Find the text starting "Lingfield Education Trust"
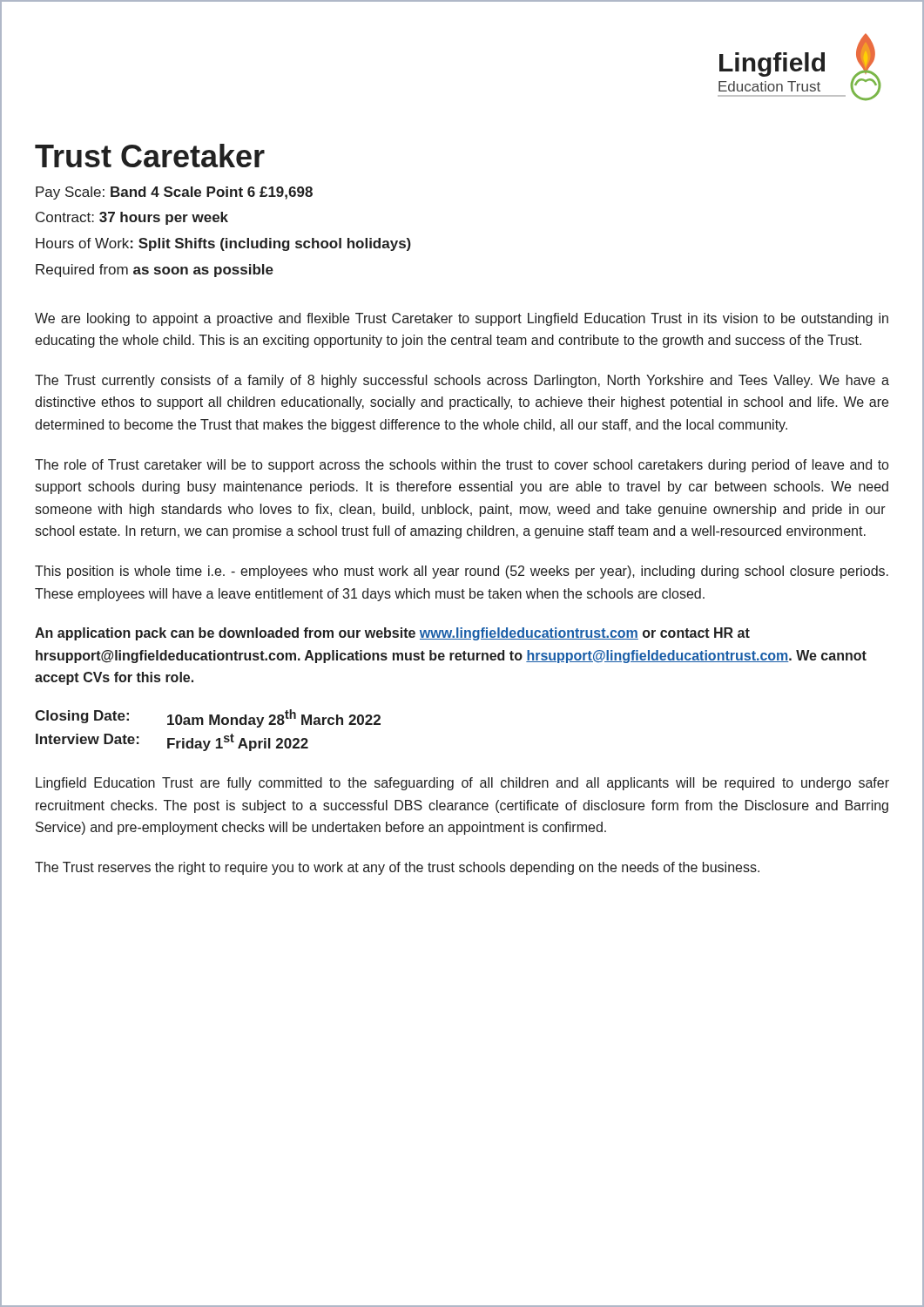The width and height of the screenshot is (924, 1307). coord(462,805)
